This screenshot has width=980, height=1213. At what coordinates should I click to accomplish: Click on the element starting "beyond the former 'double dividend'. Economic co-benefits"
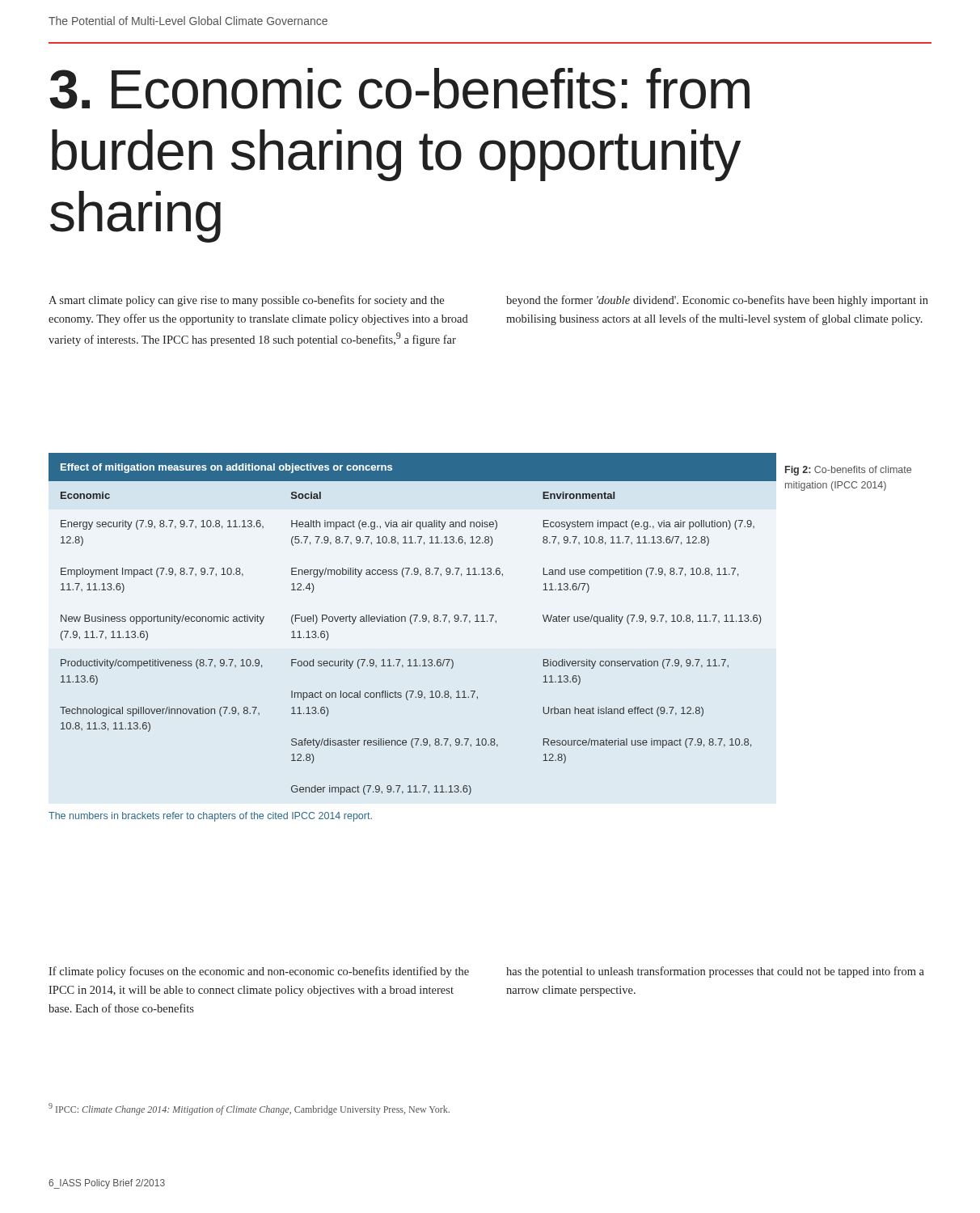tap(717, 309)
